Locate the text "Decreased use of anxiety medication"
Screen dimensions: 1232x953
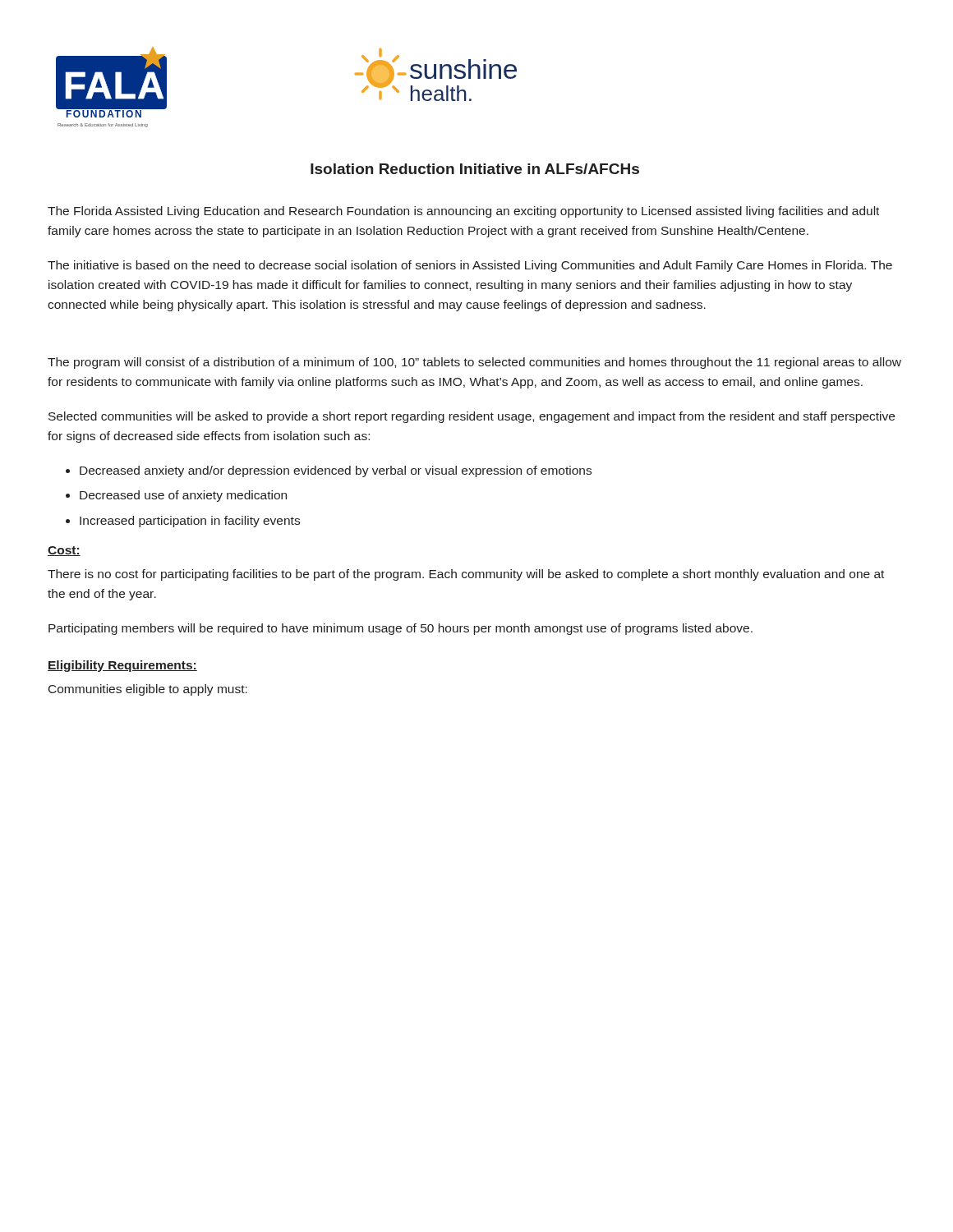[x=183, y=495]
